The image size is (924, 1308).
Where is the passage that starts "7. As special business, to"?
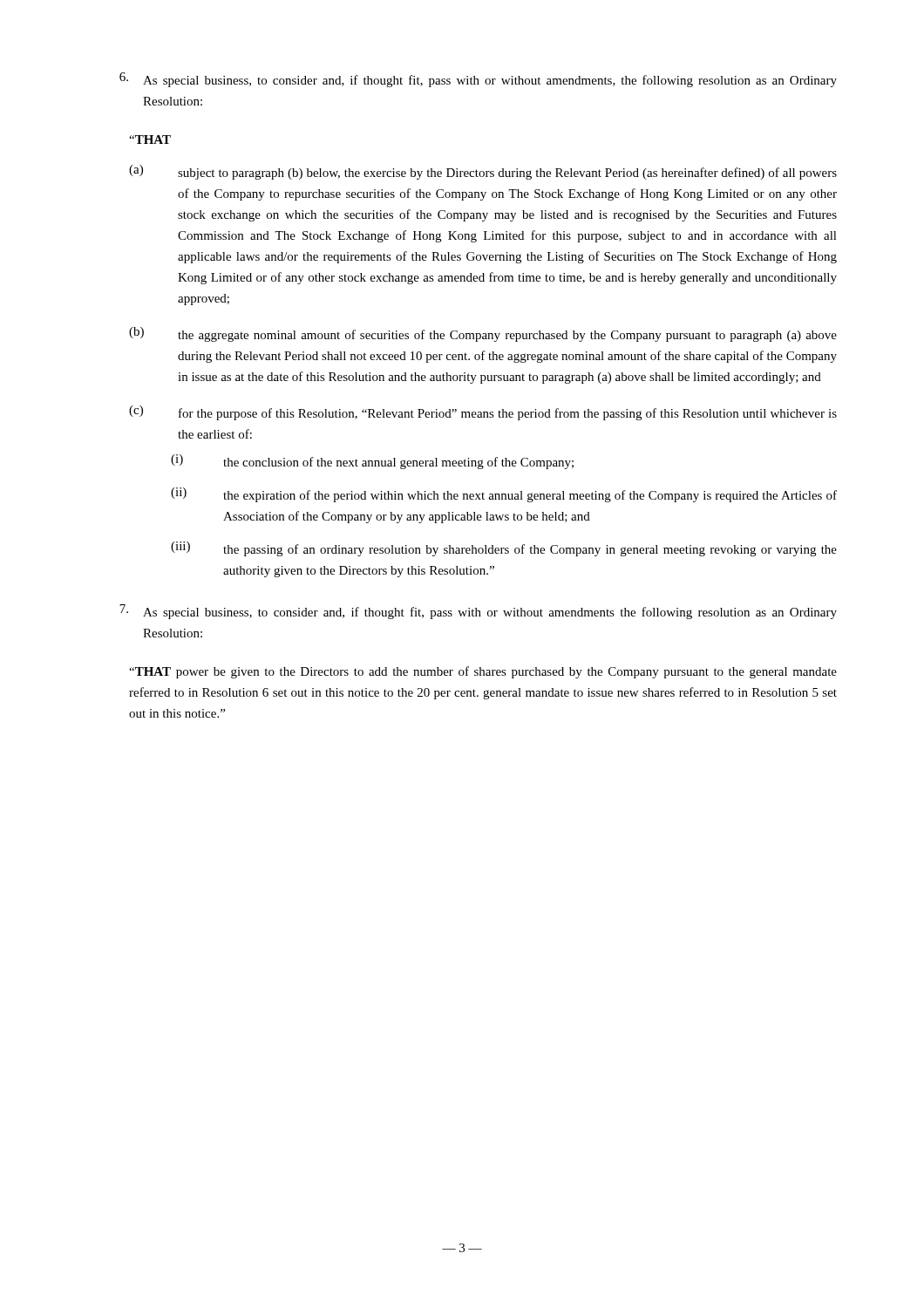462,623
